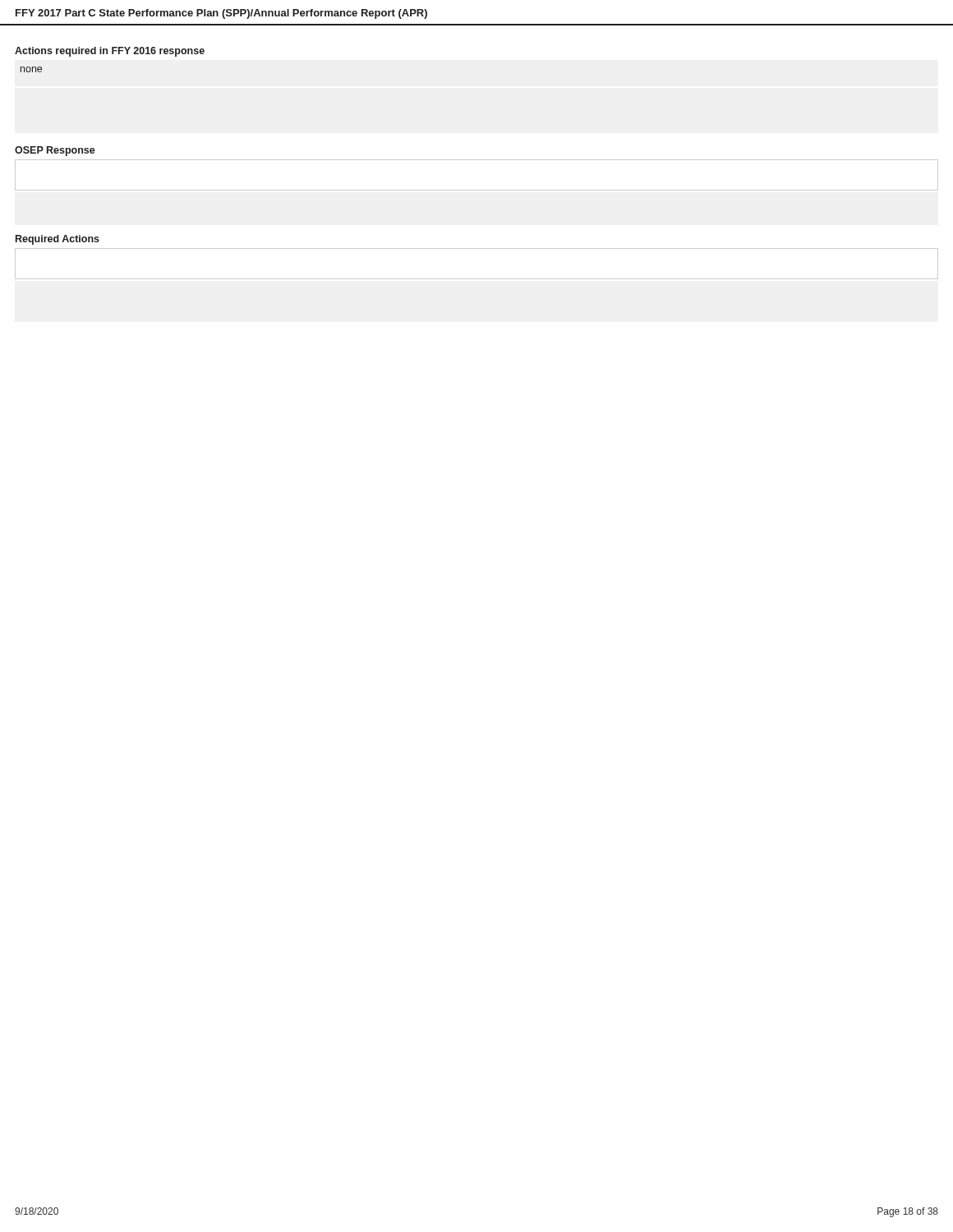Click where it says "Required Actions"

[57, 239]
